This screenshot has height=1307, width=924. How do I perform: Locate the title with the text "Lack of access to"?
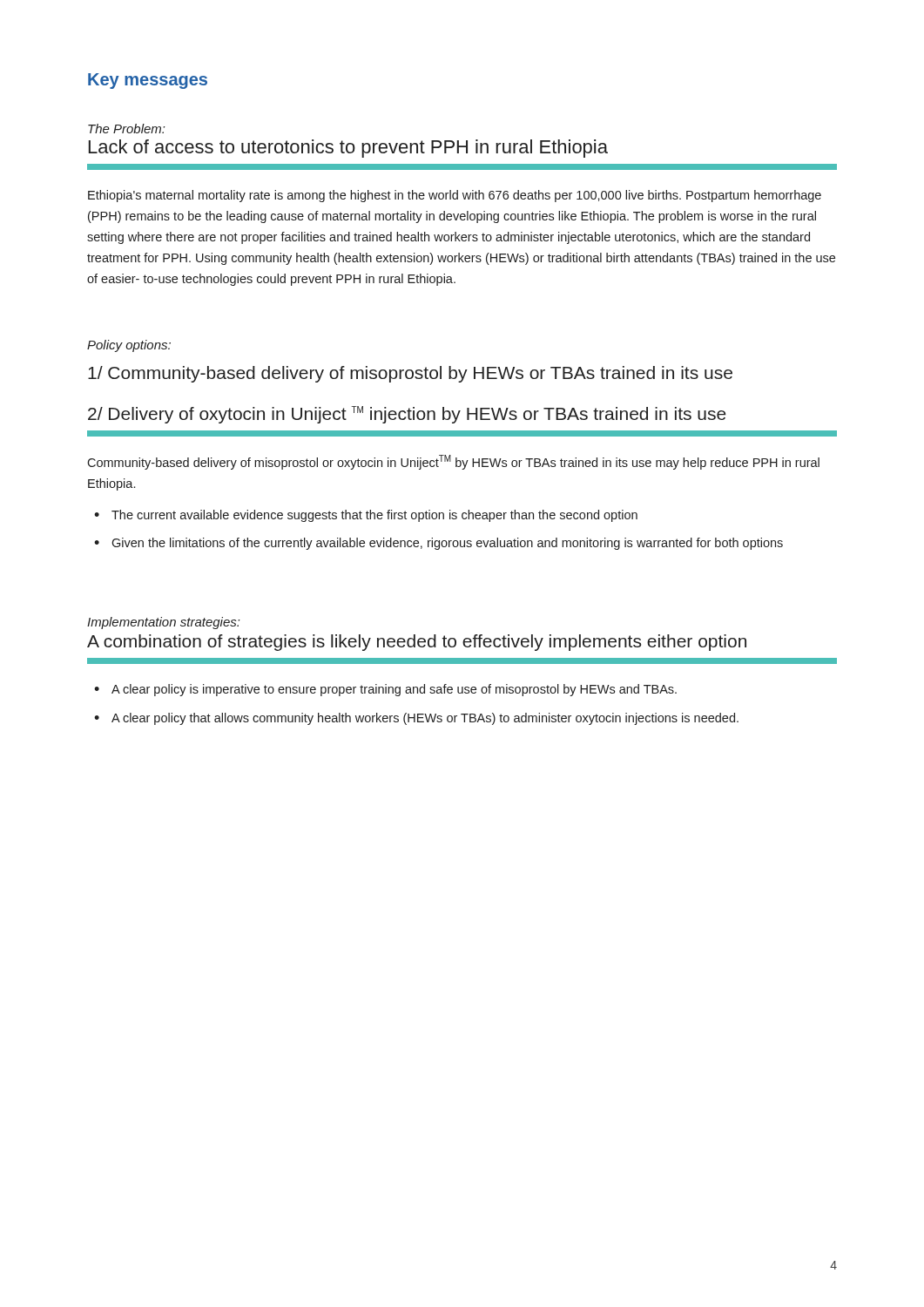tap(462, 150)
